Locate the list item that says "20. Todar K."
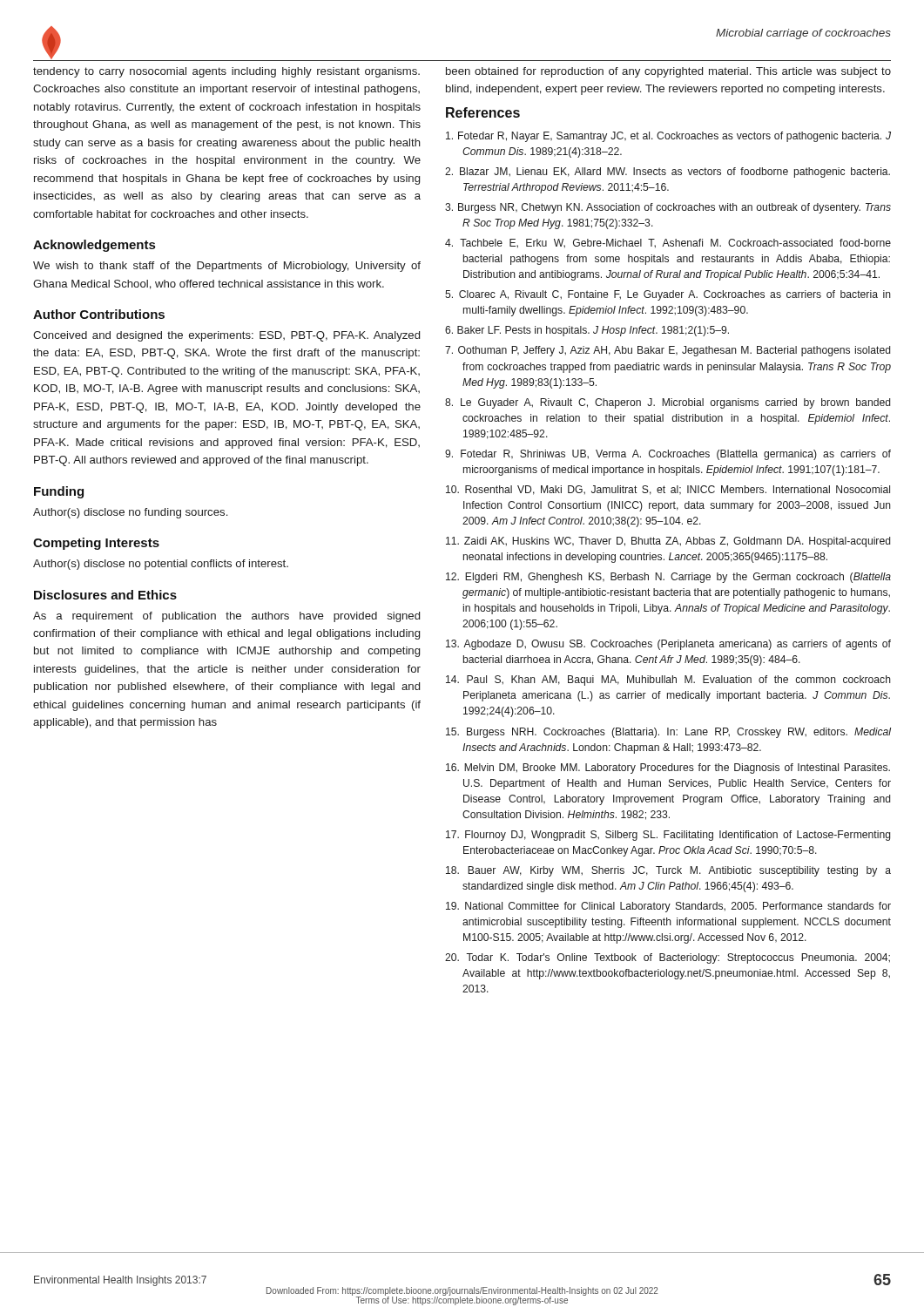924x1307 pixels. (x=668, y=973)
